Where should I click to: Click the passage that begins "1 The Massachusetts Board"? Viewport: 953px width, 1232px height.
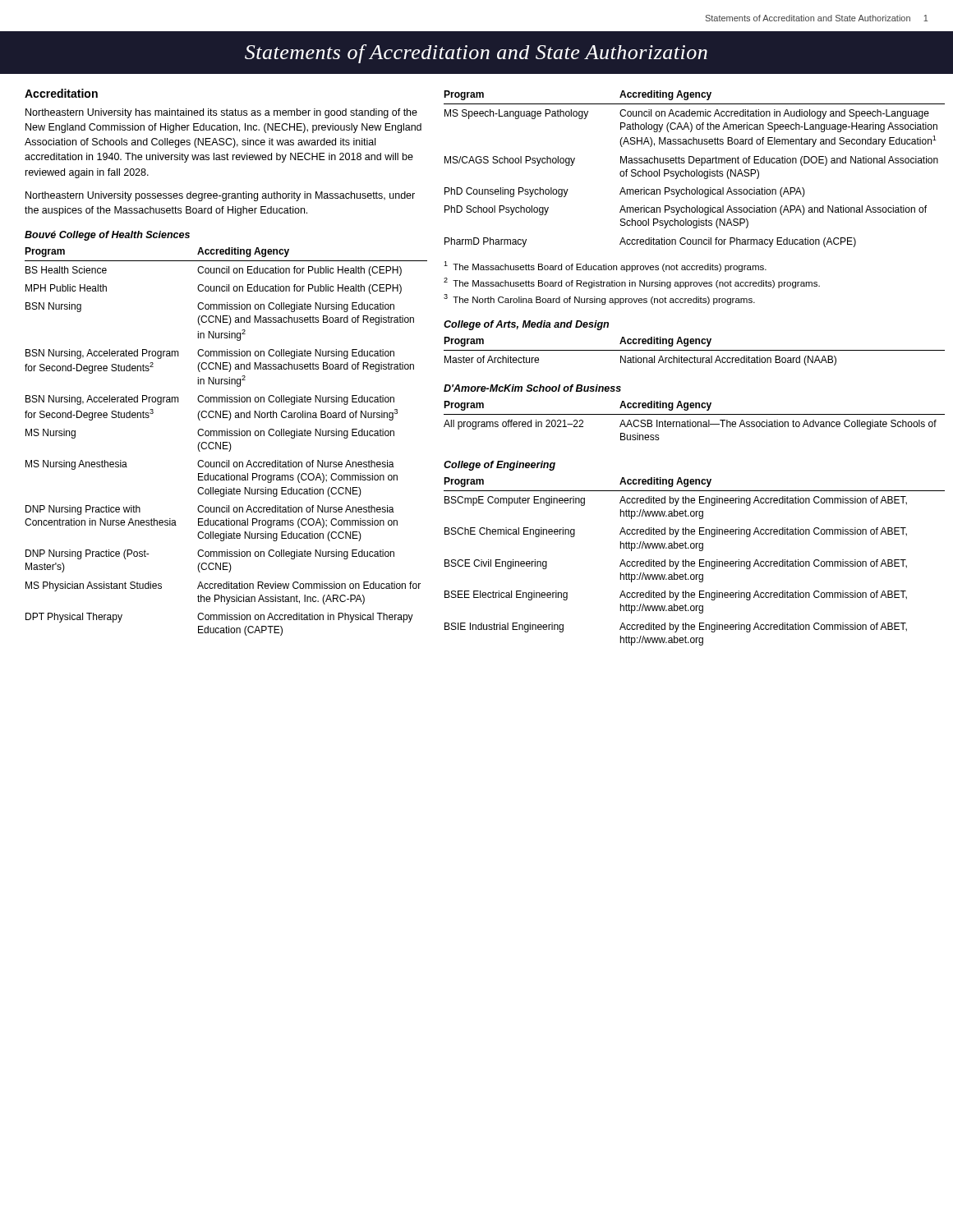pos(694,282)
